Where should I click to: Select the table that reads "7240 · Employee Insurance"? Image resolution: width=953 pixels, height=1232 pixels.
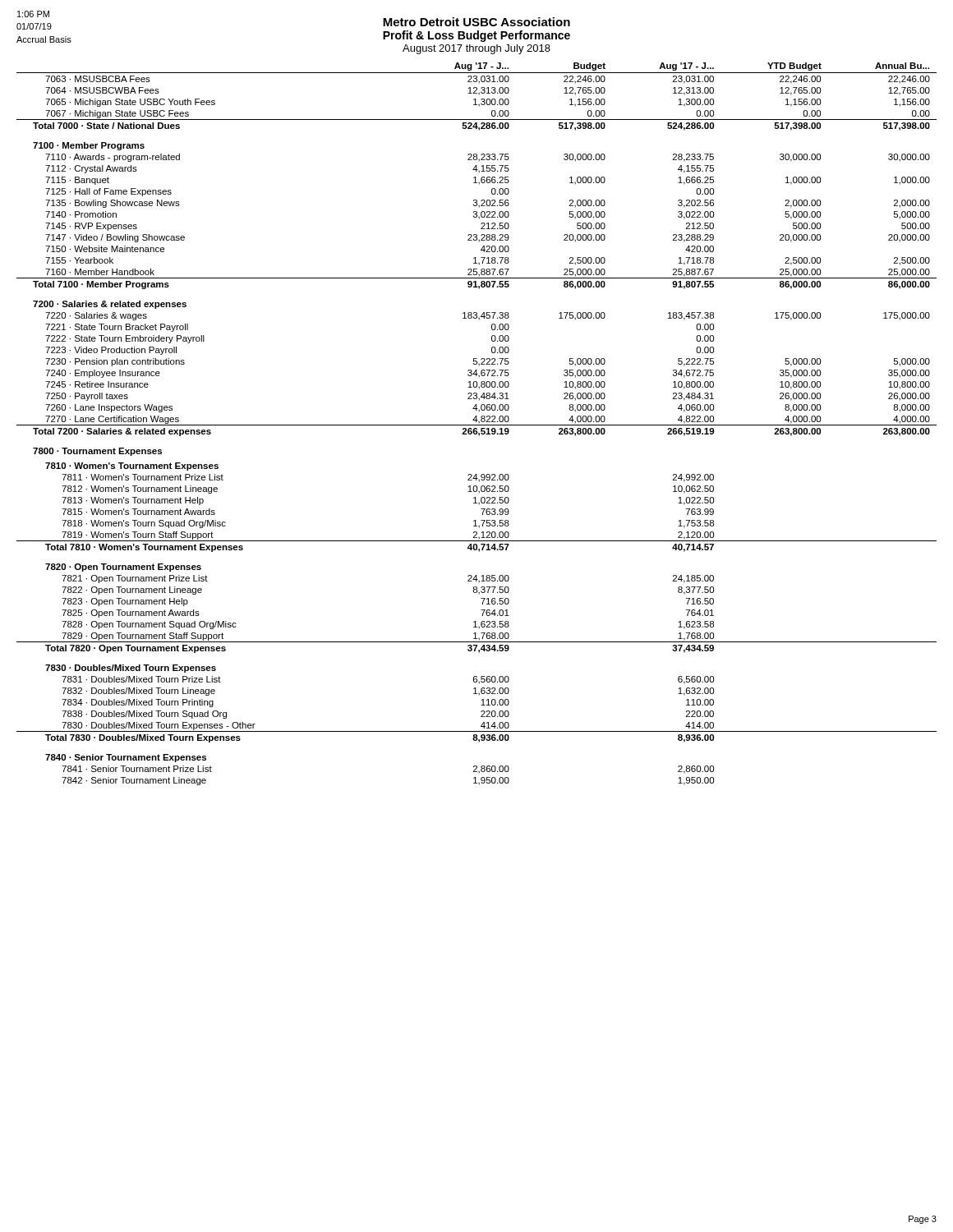pos(476,423)
